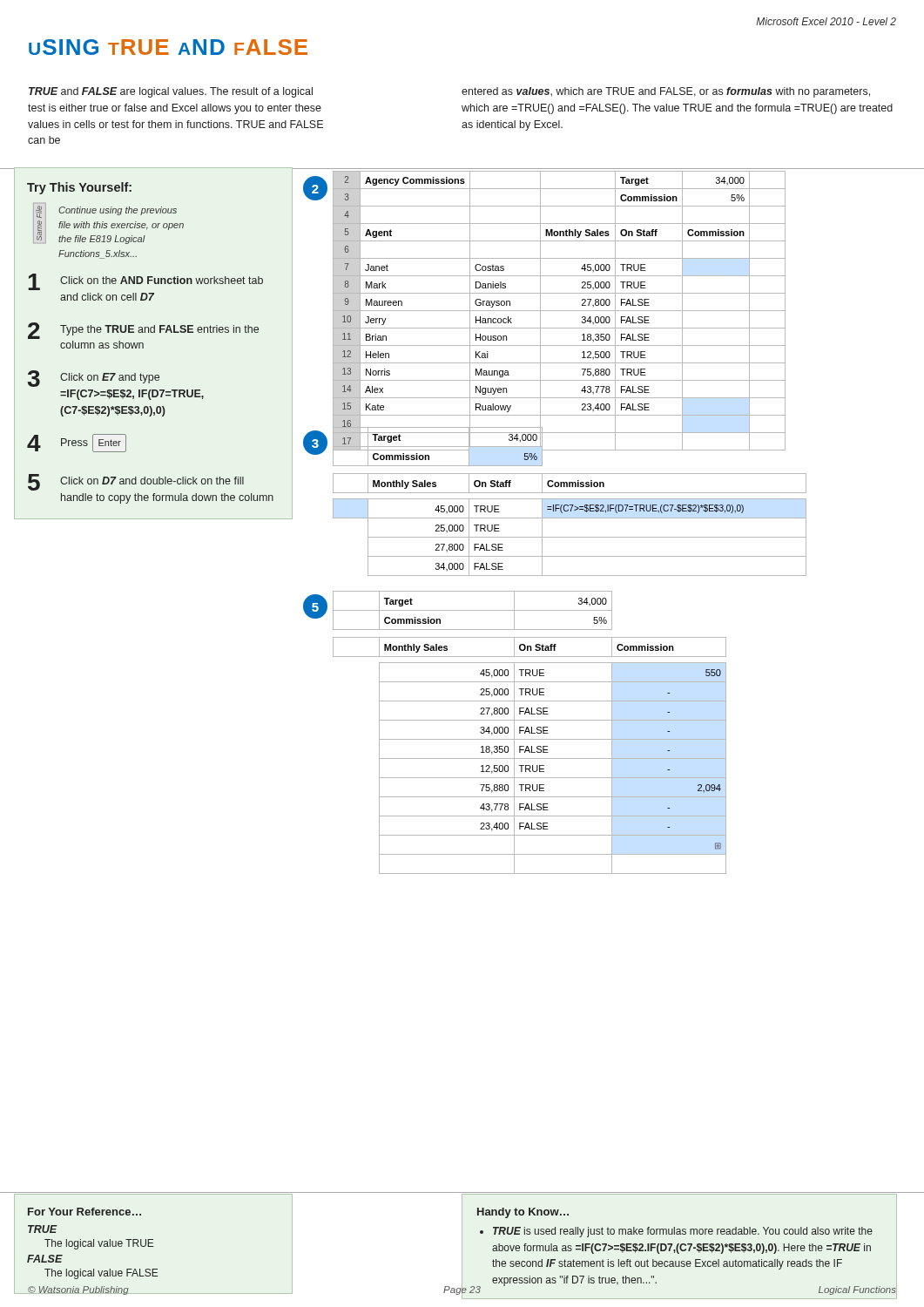924x1307 pixels.
Task: Select the section header containing "Try This Yourself:"
Action: point(153,343)
